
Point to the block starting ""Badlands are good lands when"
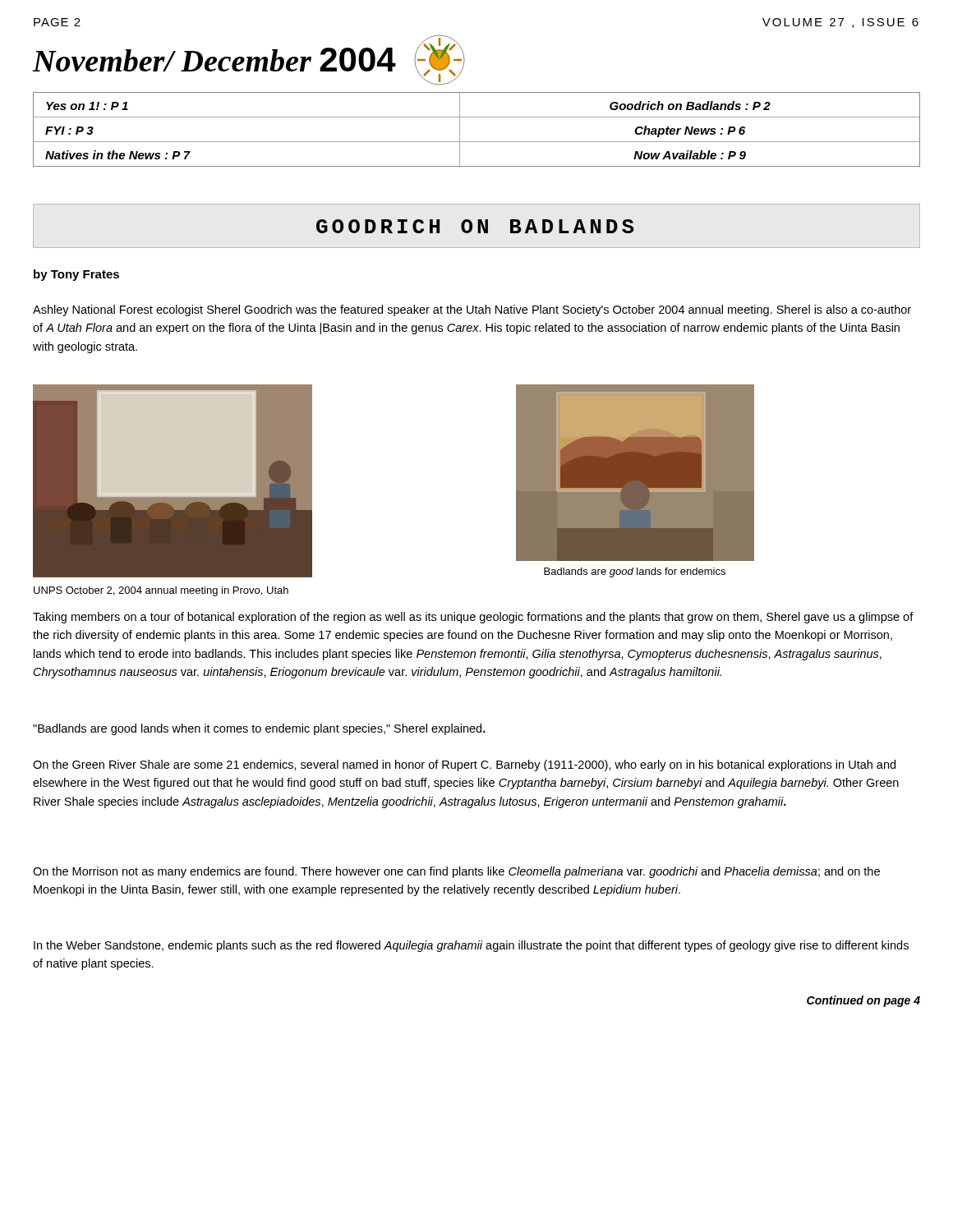point(259,729)
